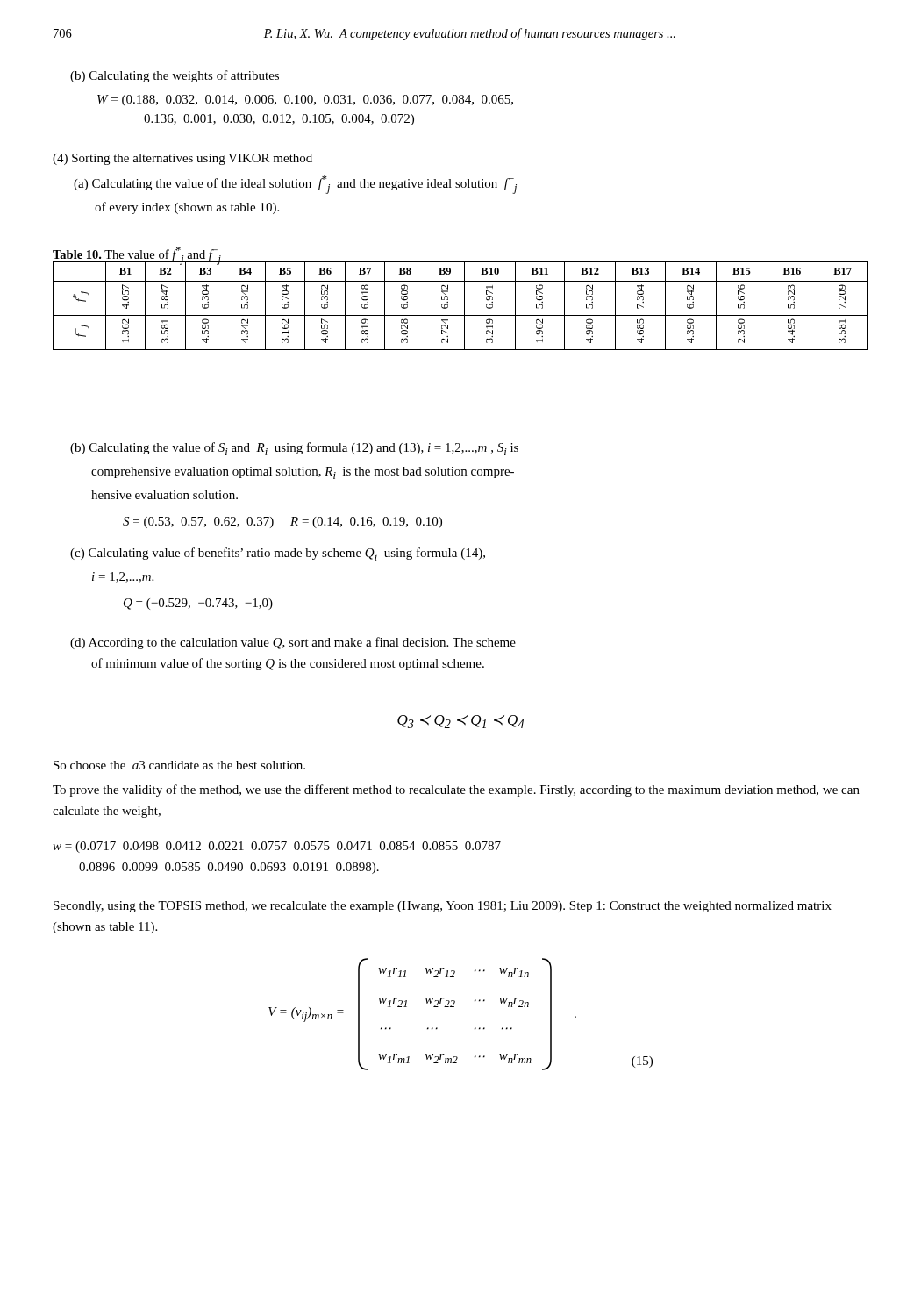Image resolution: width=921 pixels, height=1316 pixels.
Task: Find the table that mentions "f * j"
Action: pyautogui.click(x=460, y=306)
